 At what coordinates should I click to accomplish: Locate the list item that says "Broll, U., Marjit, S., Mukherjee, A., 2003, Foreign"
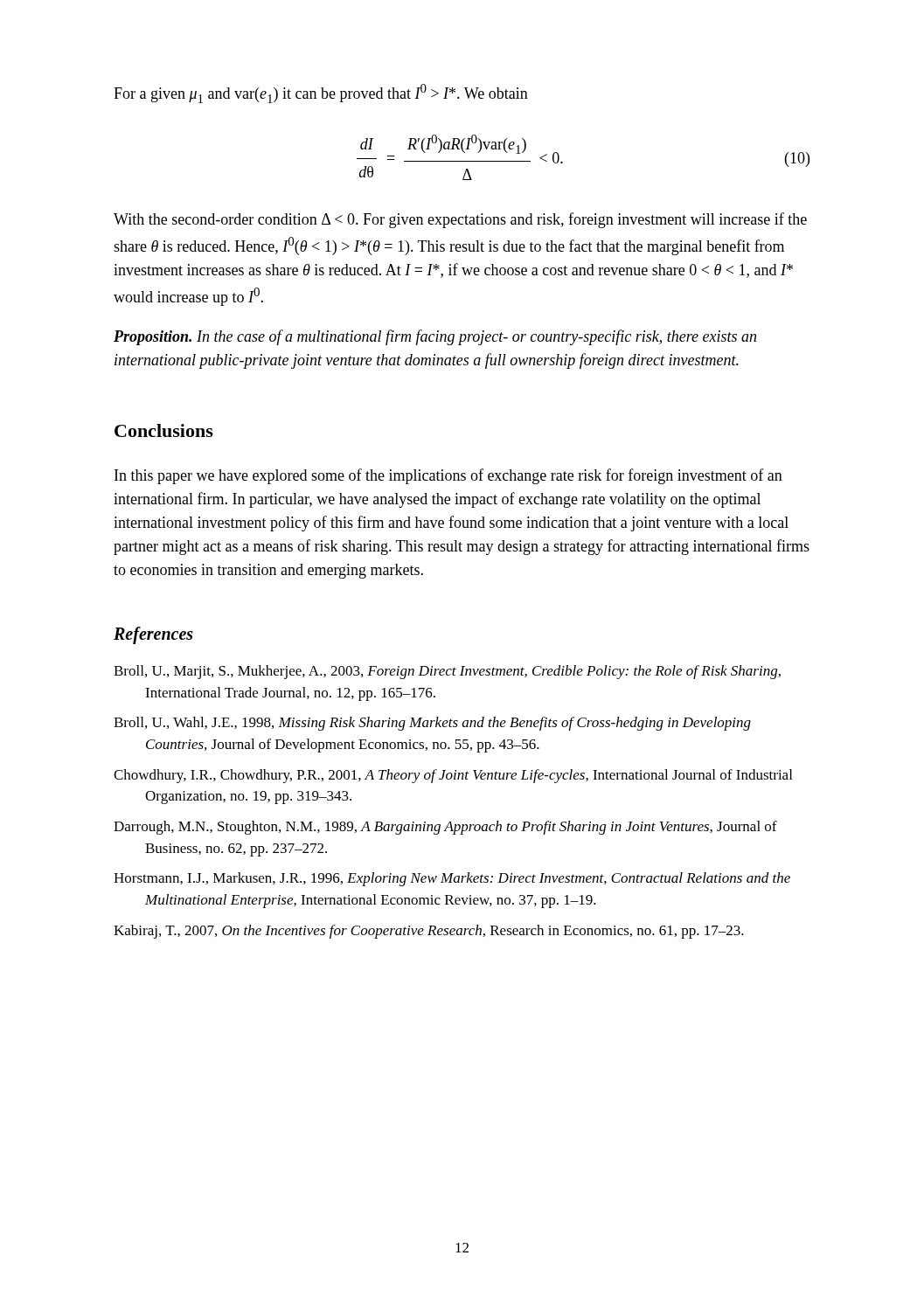448,682
